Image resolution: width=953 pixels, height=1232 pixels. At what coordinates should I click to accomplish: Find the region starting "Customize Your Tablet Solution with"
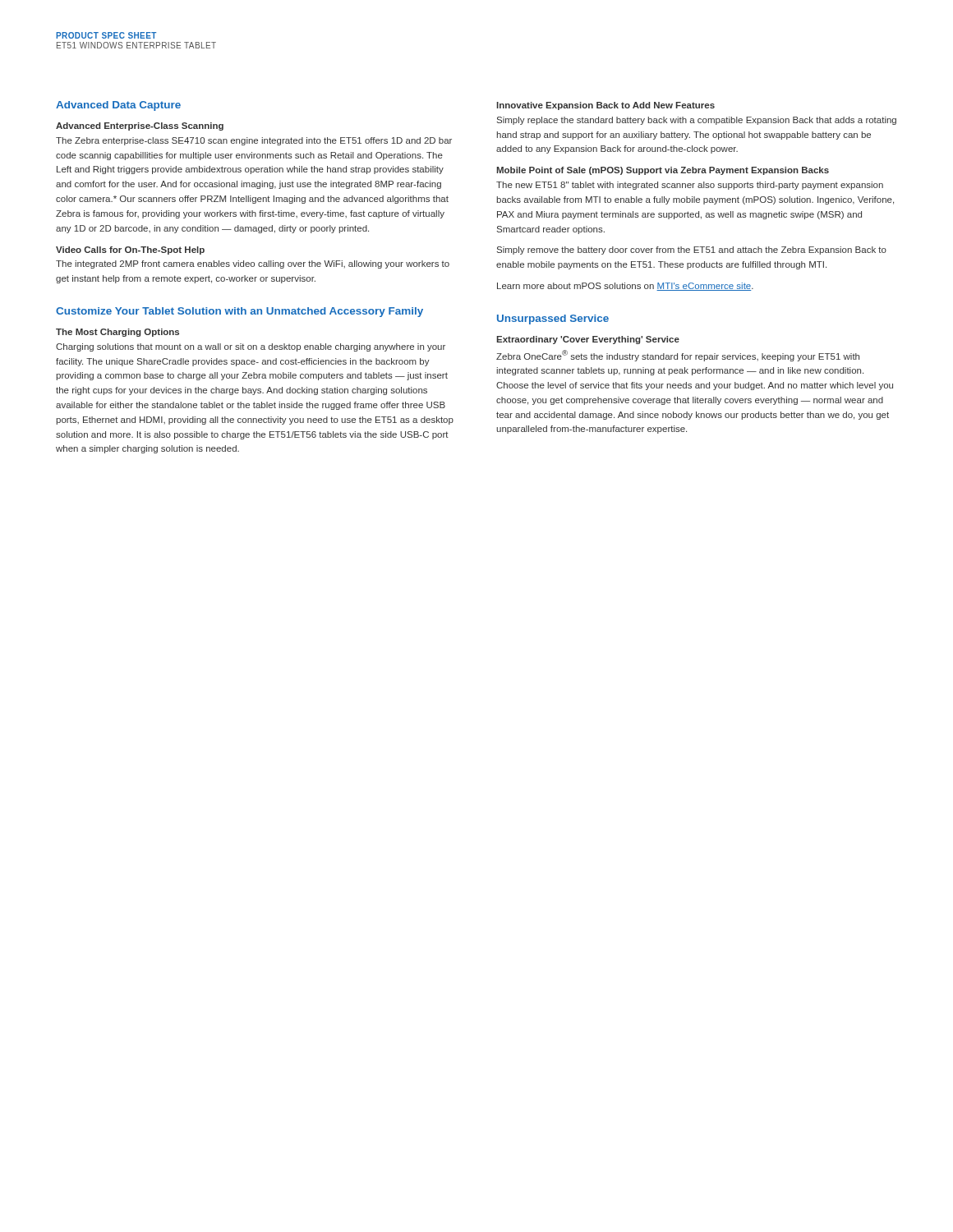click(256, 311)
